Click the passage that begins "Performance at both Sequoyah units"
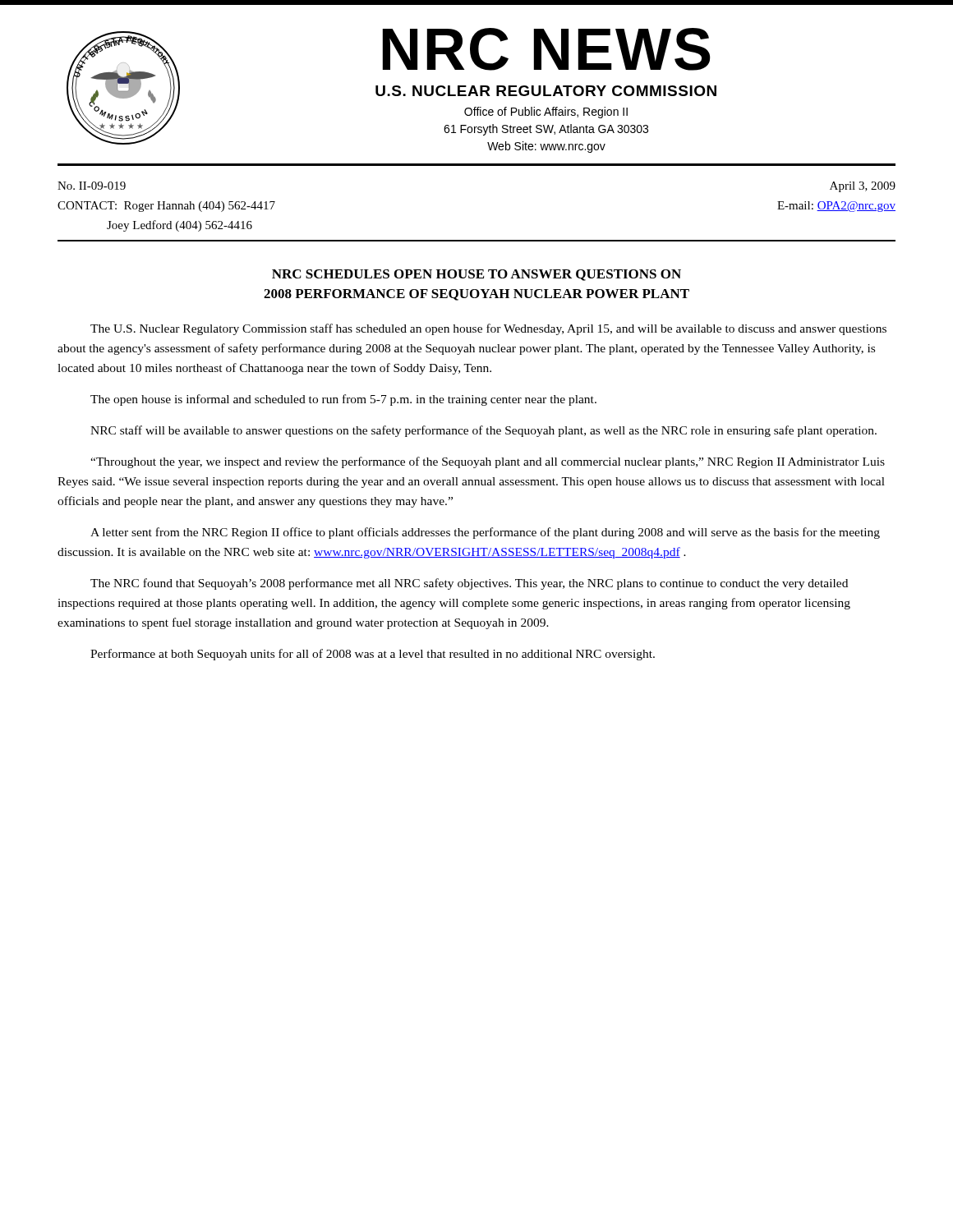The image size is (953, 1232). [x=373, y=653]
